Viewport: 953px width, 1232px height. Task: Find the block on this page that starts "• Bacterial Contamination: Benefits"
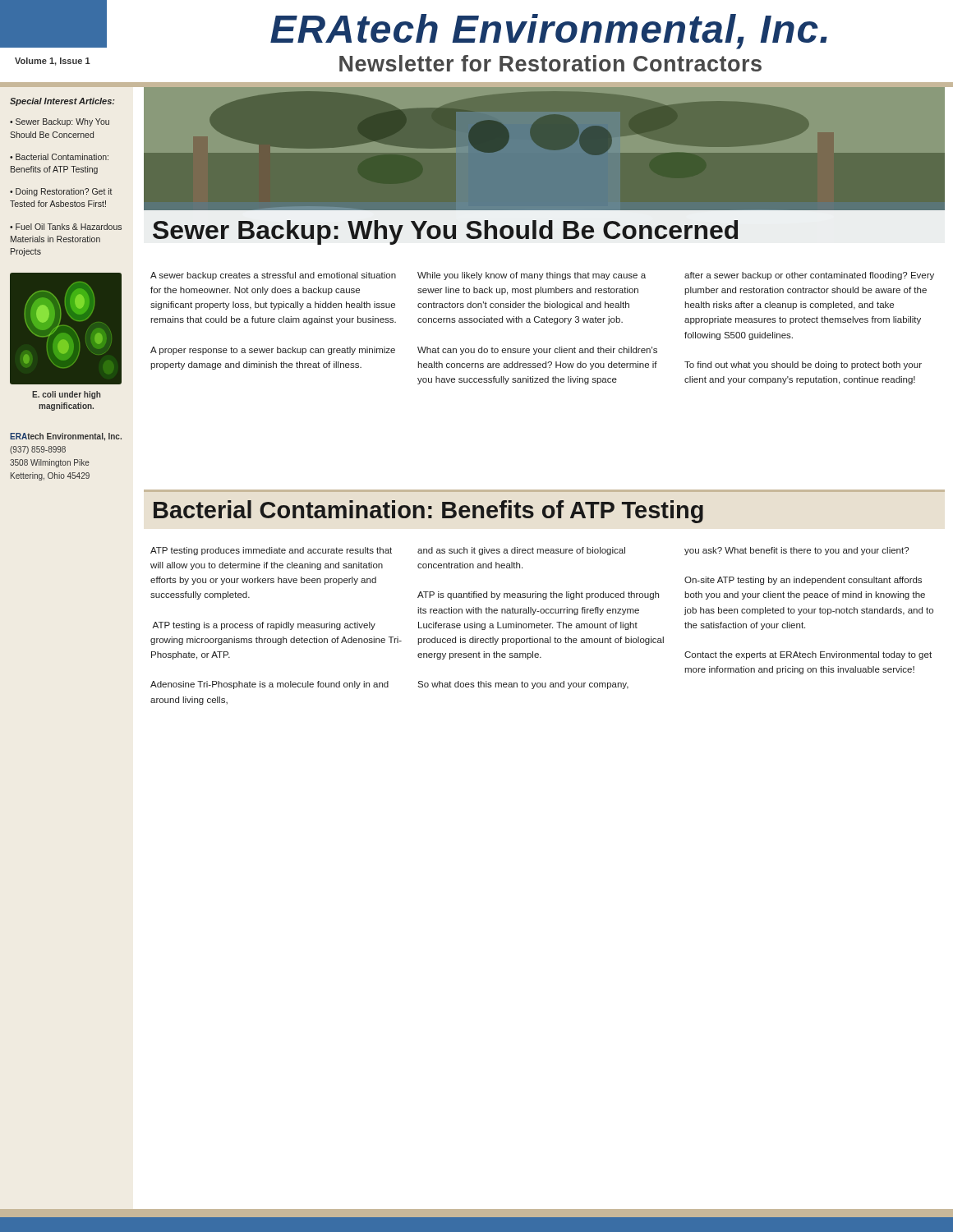[x=60, y=163]
